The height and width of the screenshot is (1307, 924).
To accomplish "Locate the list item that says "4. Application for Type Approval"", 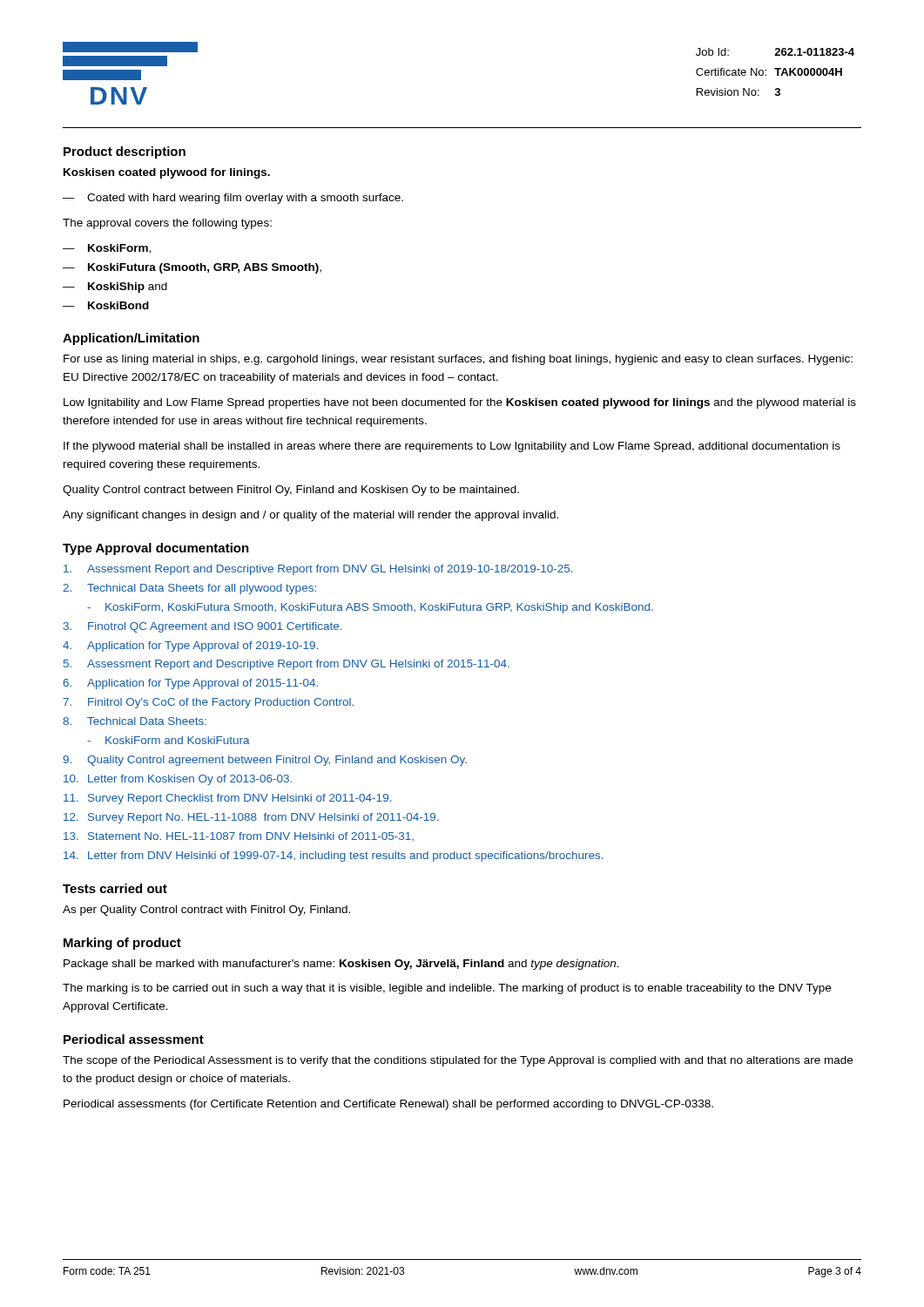I will (x=190, y=647).
